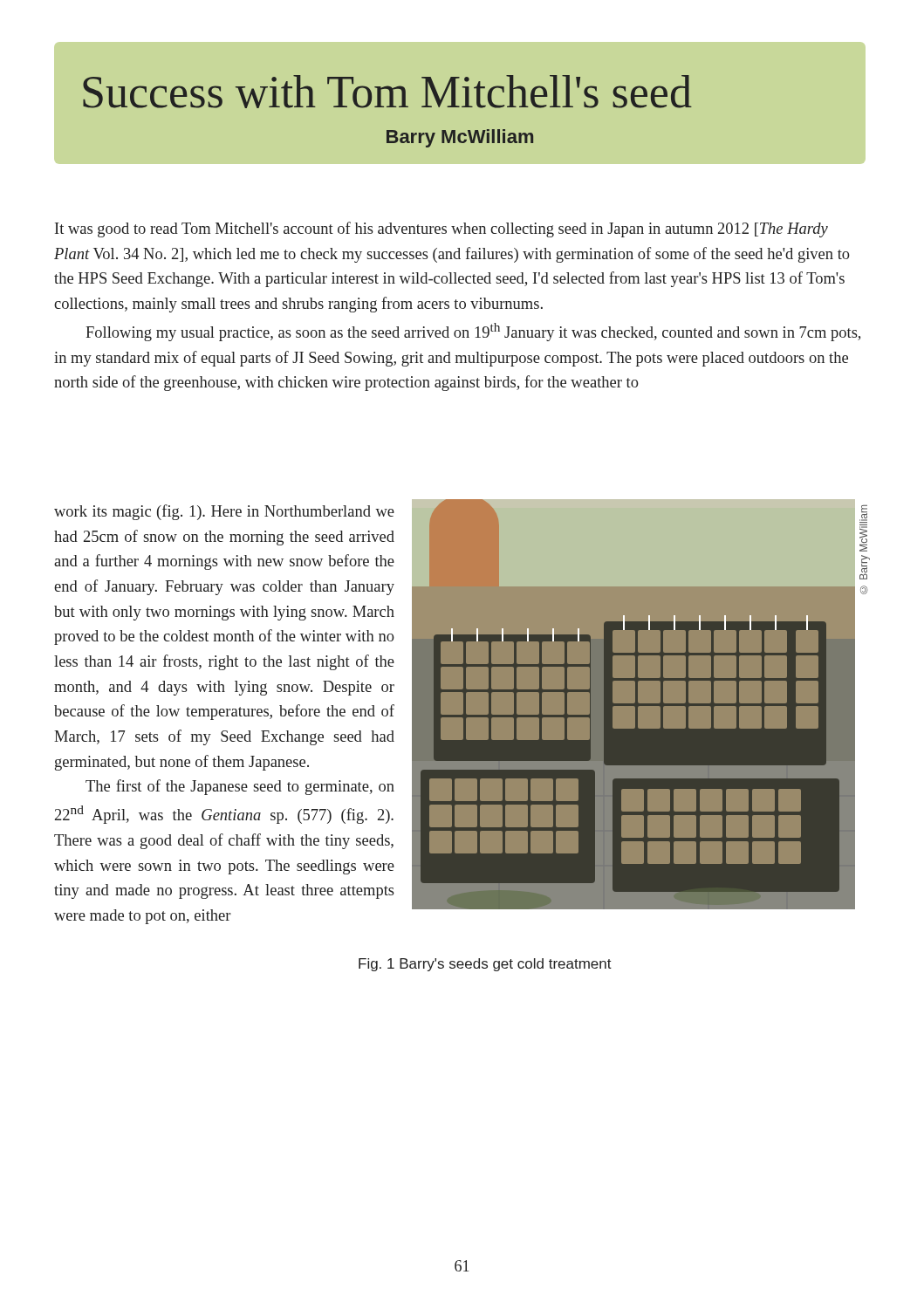
Task: Find the text block containing "It was good"
Action: coord(460,306)
